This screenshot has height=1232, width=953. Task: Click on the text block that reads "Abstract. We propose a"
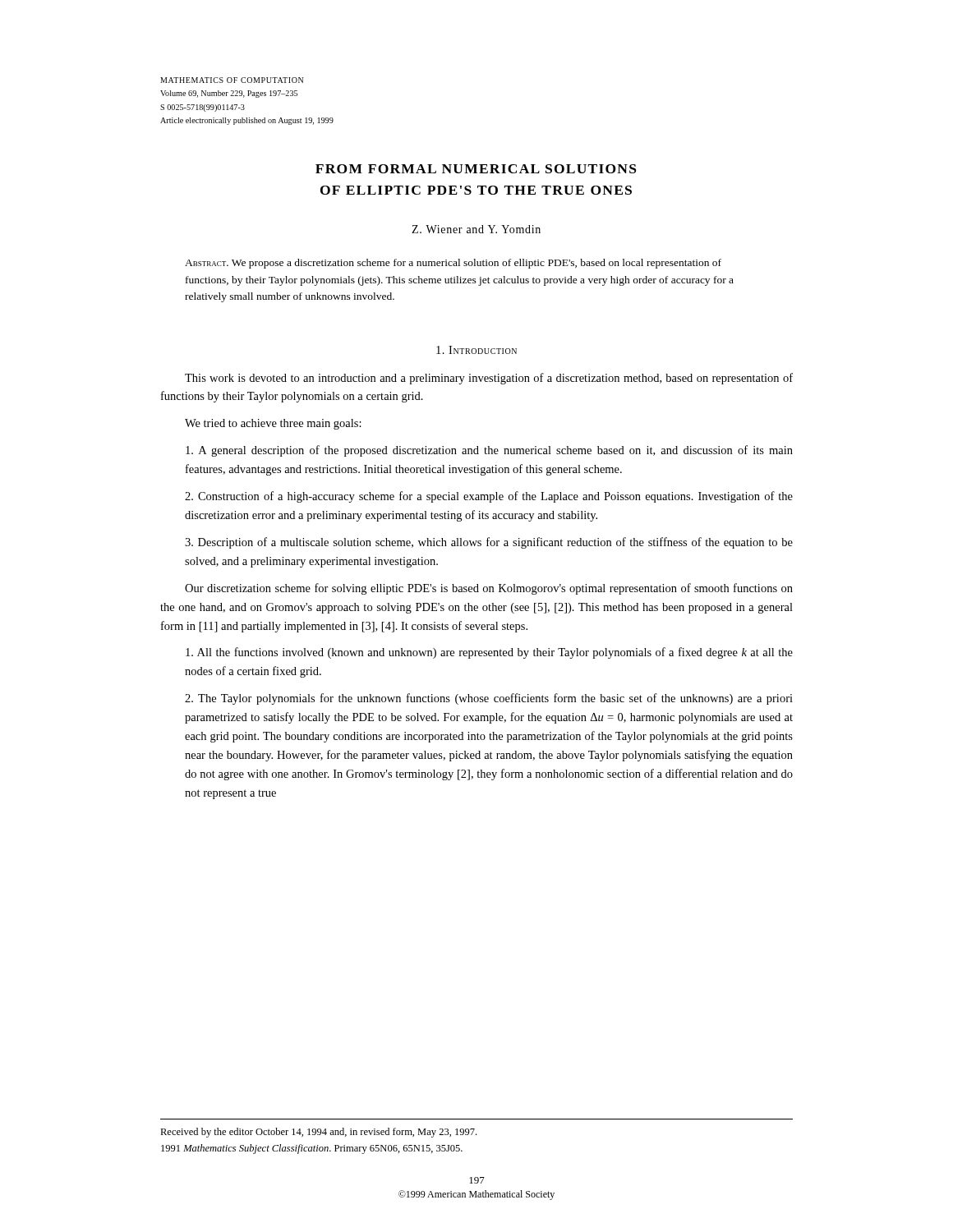point(459,279)
